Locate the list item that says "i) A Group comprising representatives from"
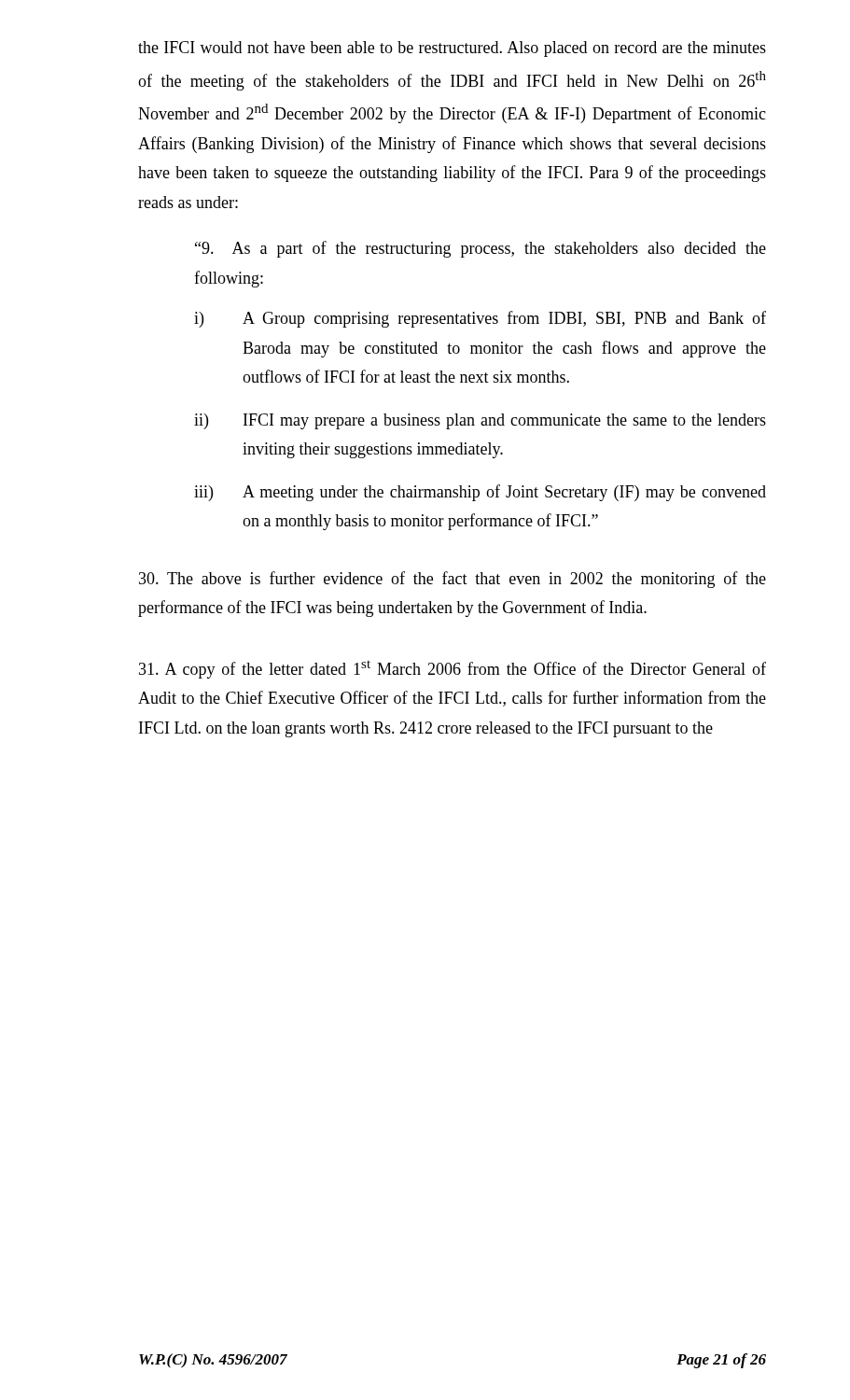 [x=480, y=348]
